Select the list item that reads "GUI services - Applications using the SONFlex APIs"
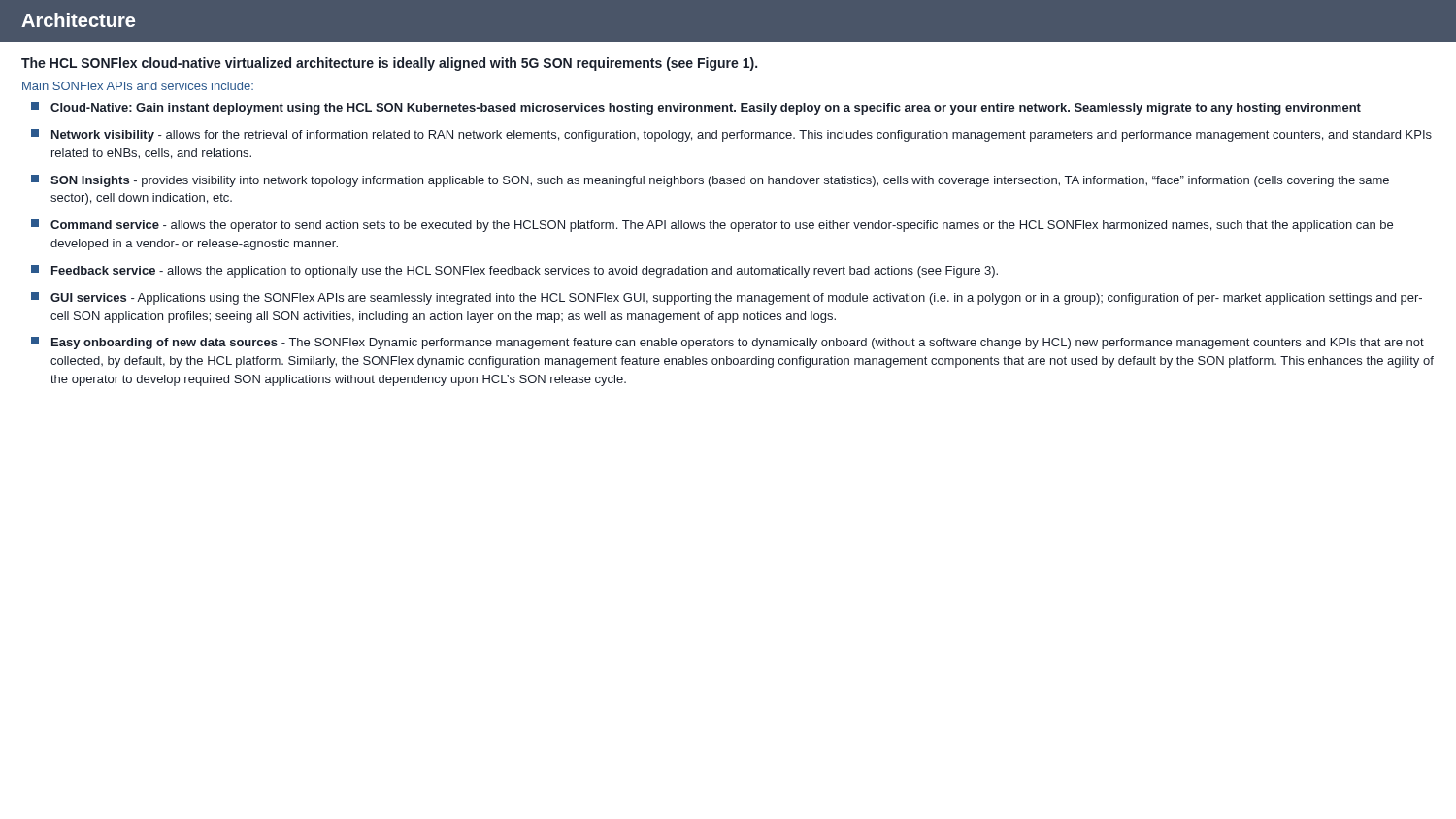The height and width of the screenshot is (819, 1456). pos(733,307)
